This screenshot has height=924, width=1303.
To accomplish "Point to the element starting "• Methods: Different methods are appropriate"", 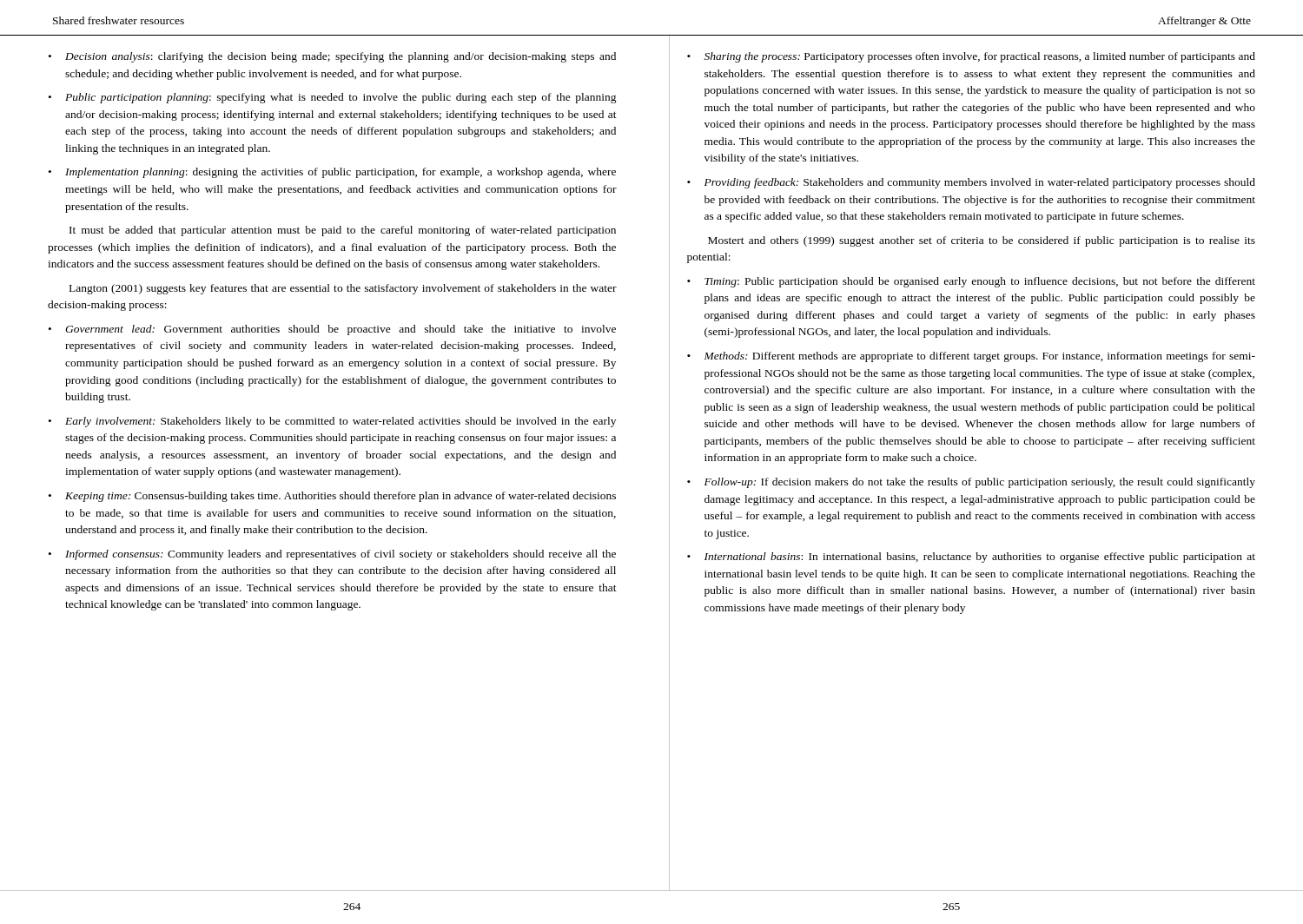I will (971, 407).
